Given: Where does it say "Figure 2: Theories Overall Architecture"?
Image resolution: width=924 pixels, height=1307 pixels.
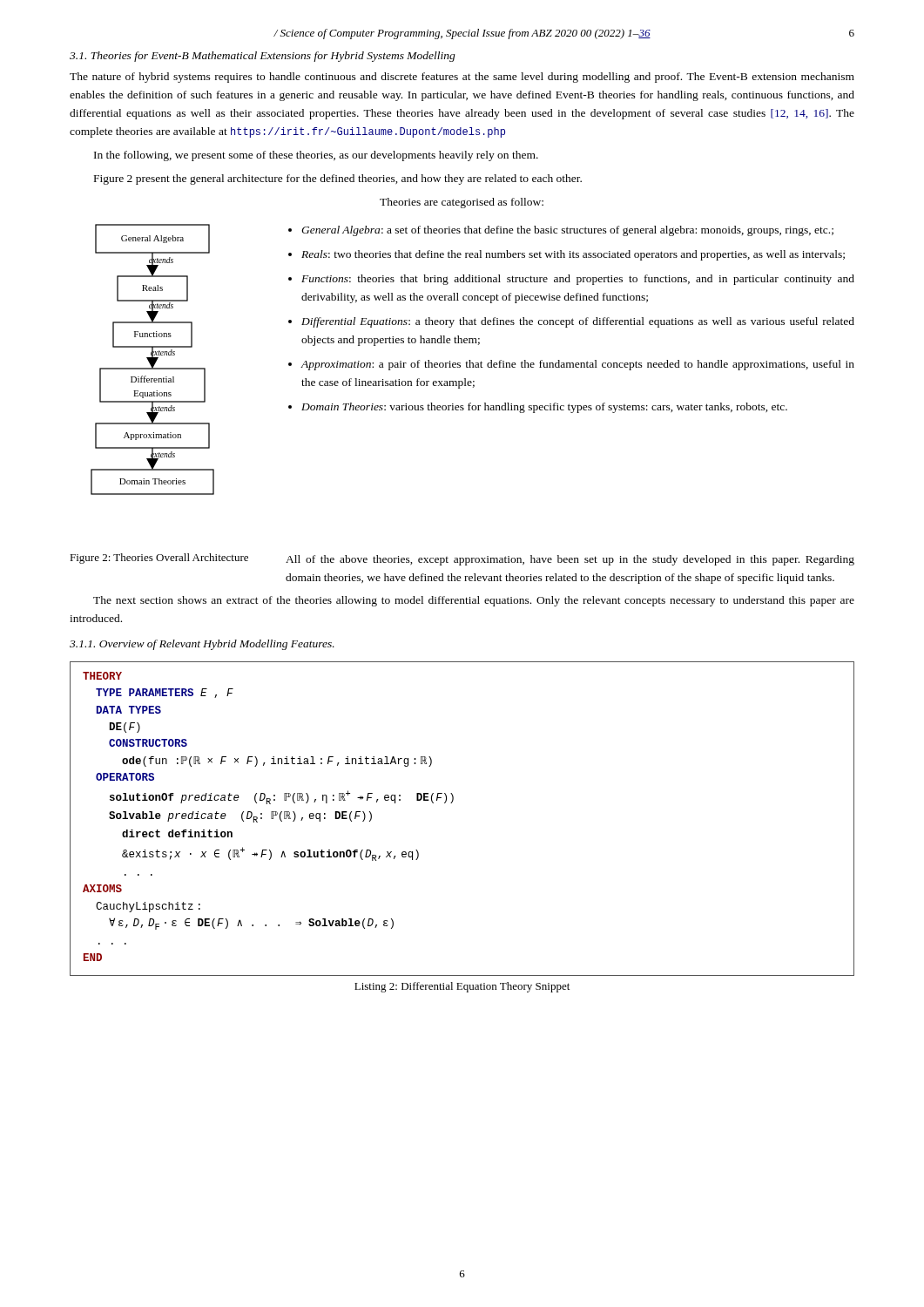Looking at the screenshot, I should pyautogui.click(x=159, y=558).
